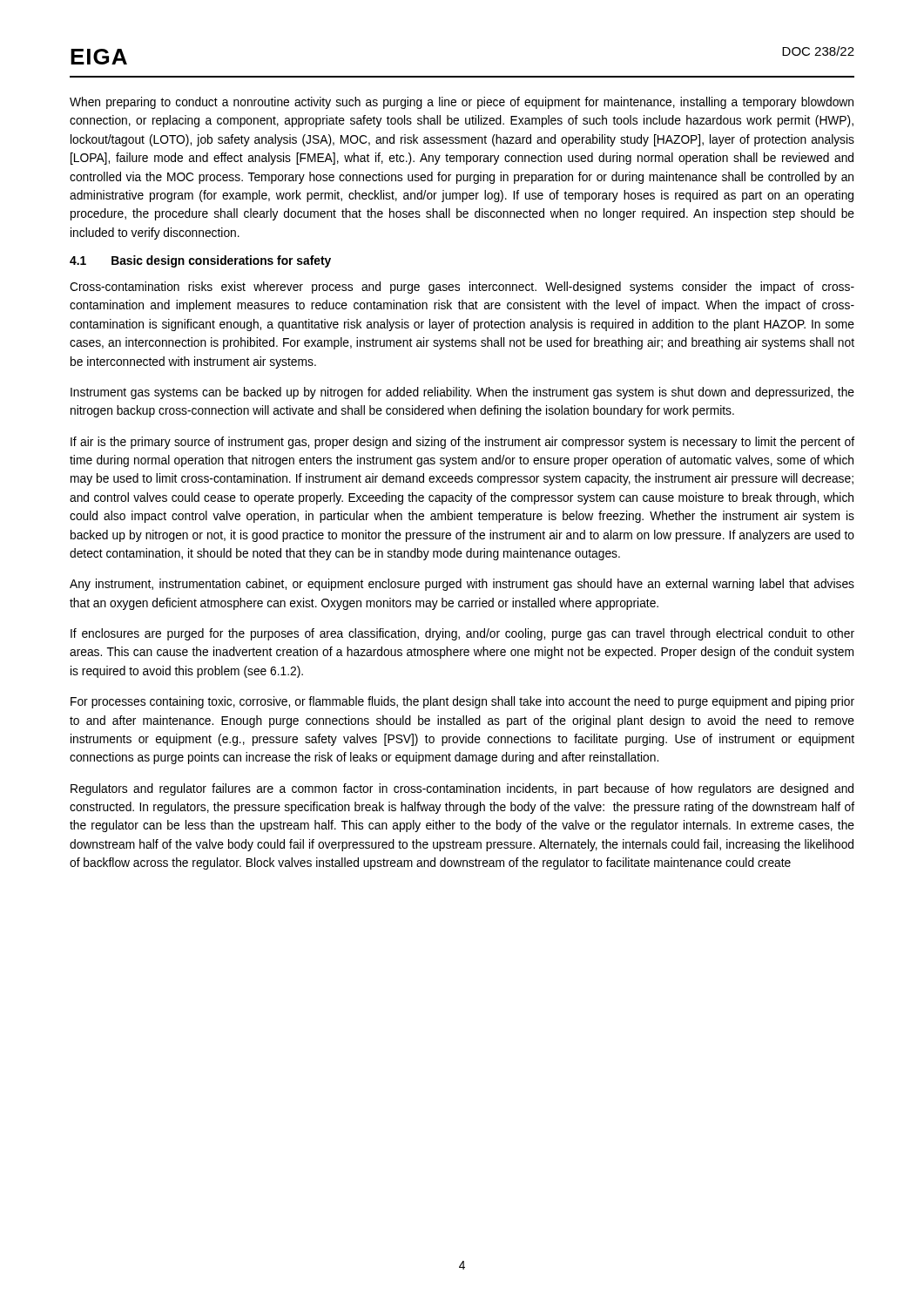924x1307 pixels.
Task: Locate the element starting "If enclosures are purged for the purposes"
Action: [462, 653]
